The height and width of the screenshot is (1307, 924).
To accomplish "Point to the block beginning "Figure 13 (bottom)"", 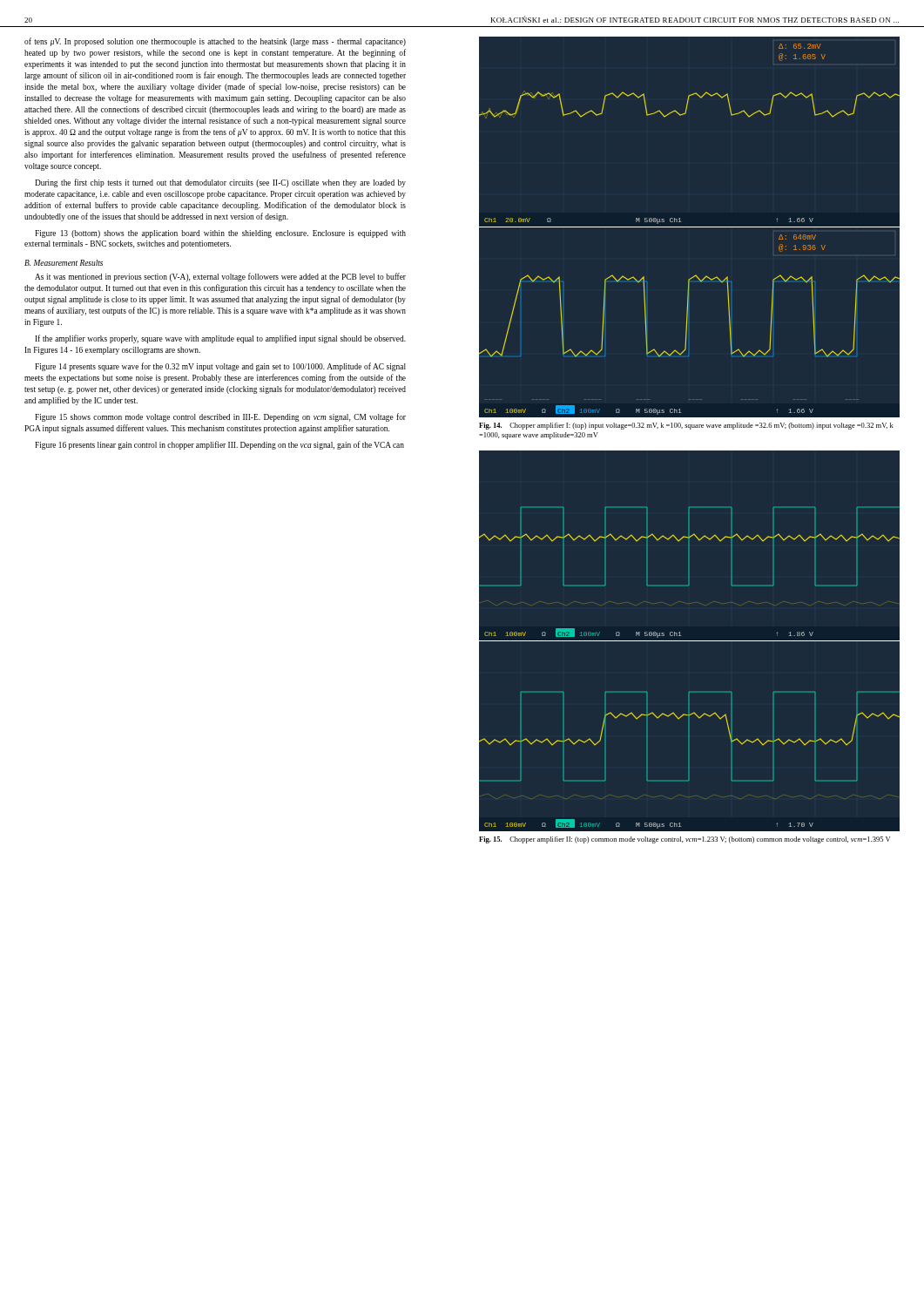I will pos(215,239).
